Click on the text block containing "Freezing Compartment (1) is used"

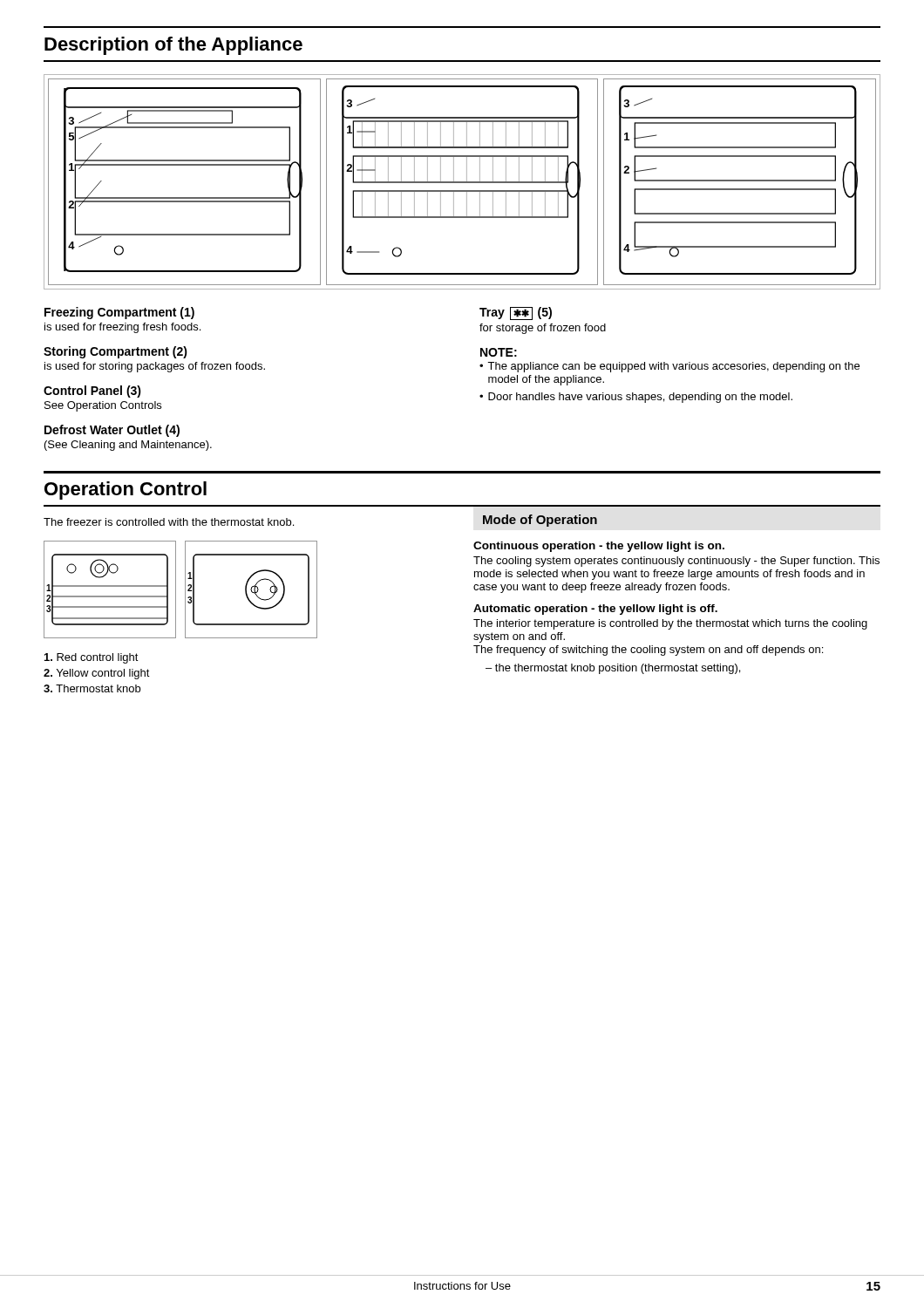pos(119,313)
